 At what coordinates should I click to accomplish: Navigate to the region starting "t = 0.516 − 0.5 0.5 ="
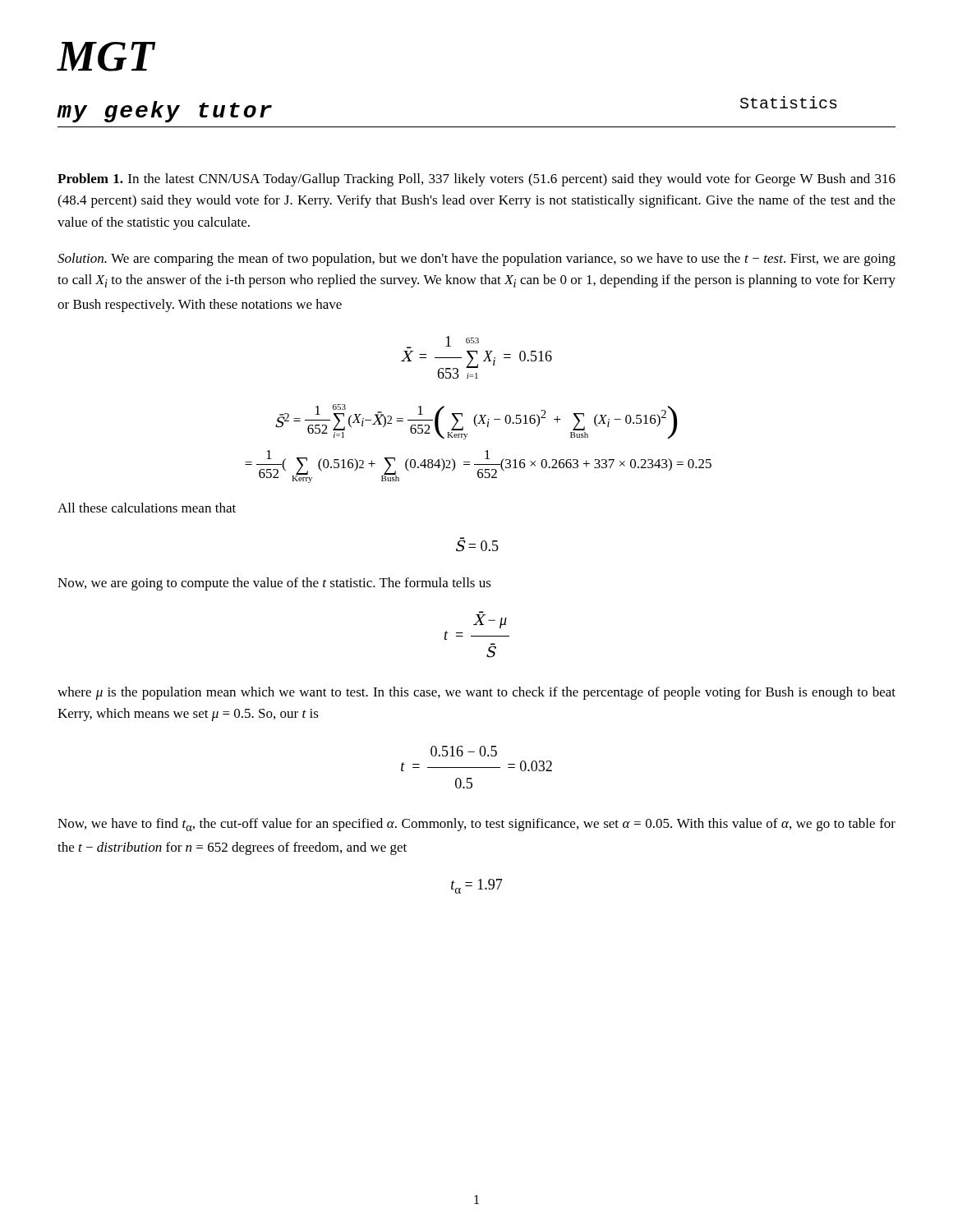click(x=476, y=767)
